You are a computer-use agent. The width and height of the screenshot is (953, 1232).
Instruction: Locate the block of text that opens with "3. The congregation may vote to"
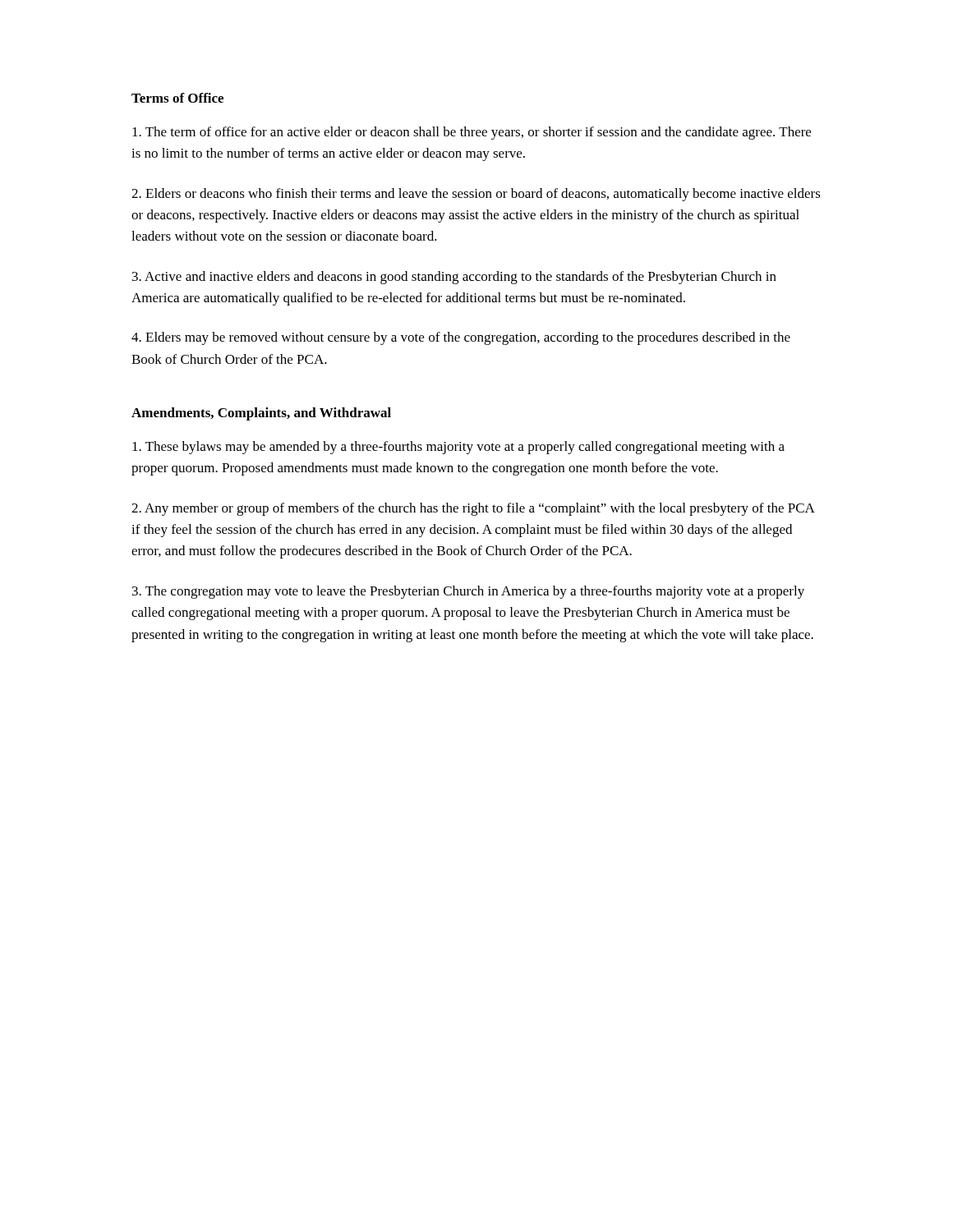point(473,612)
